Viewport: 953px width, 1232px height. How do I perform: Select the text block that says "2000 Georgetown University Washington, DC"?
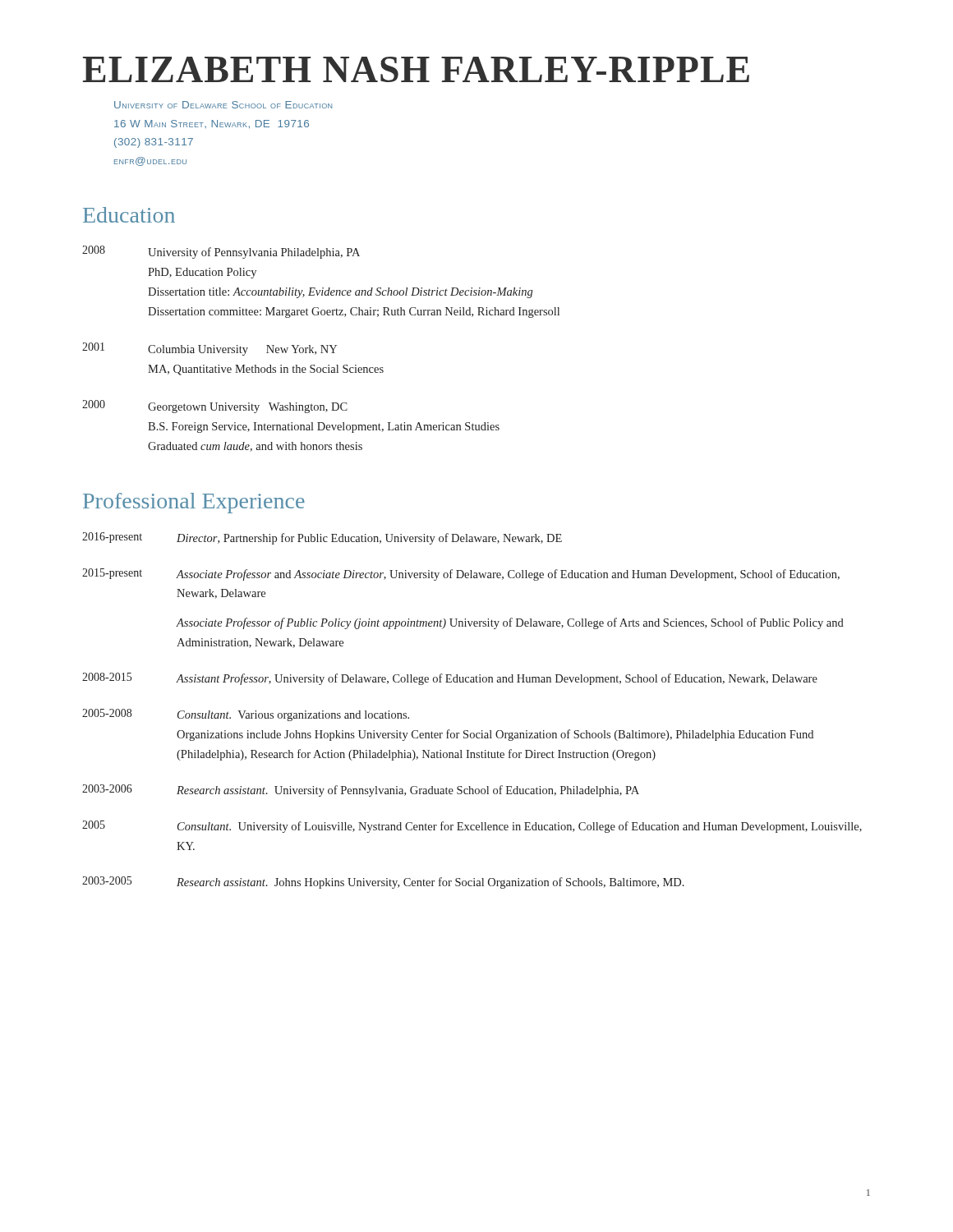click(x=476, y=427)
